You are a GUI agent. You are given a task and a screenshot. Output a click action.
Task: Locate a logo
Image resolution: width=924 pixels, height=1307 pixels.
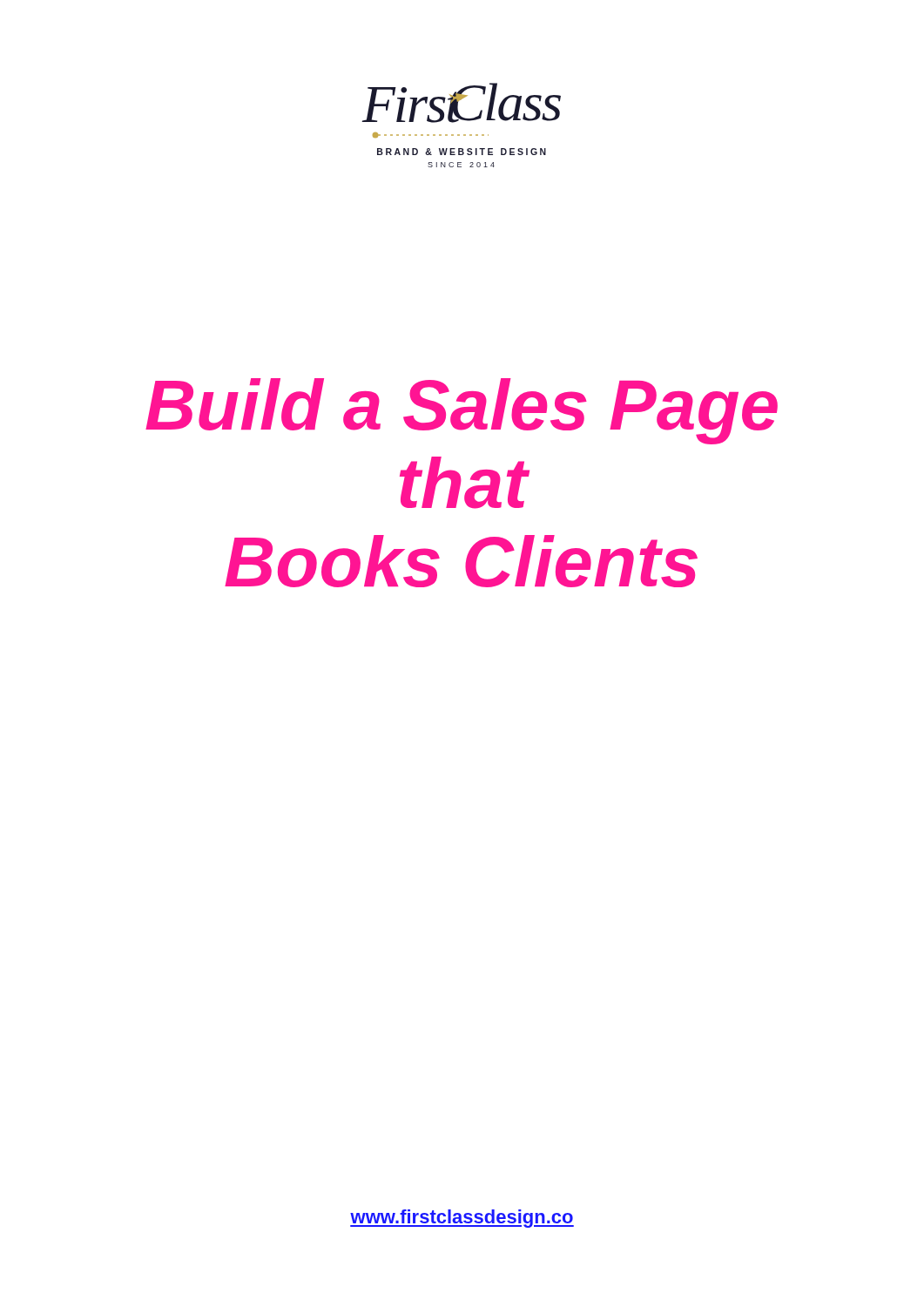pyautogui.click(x=462, y=122)
